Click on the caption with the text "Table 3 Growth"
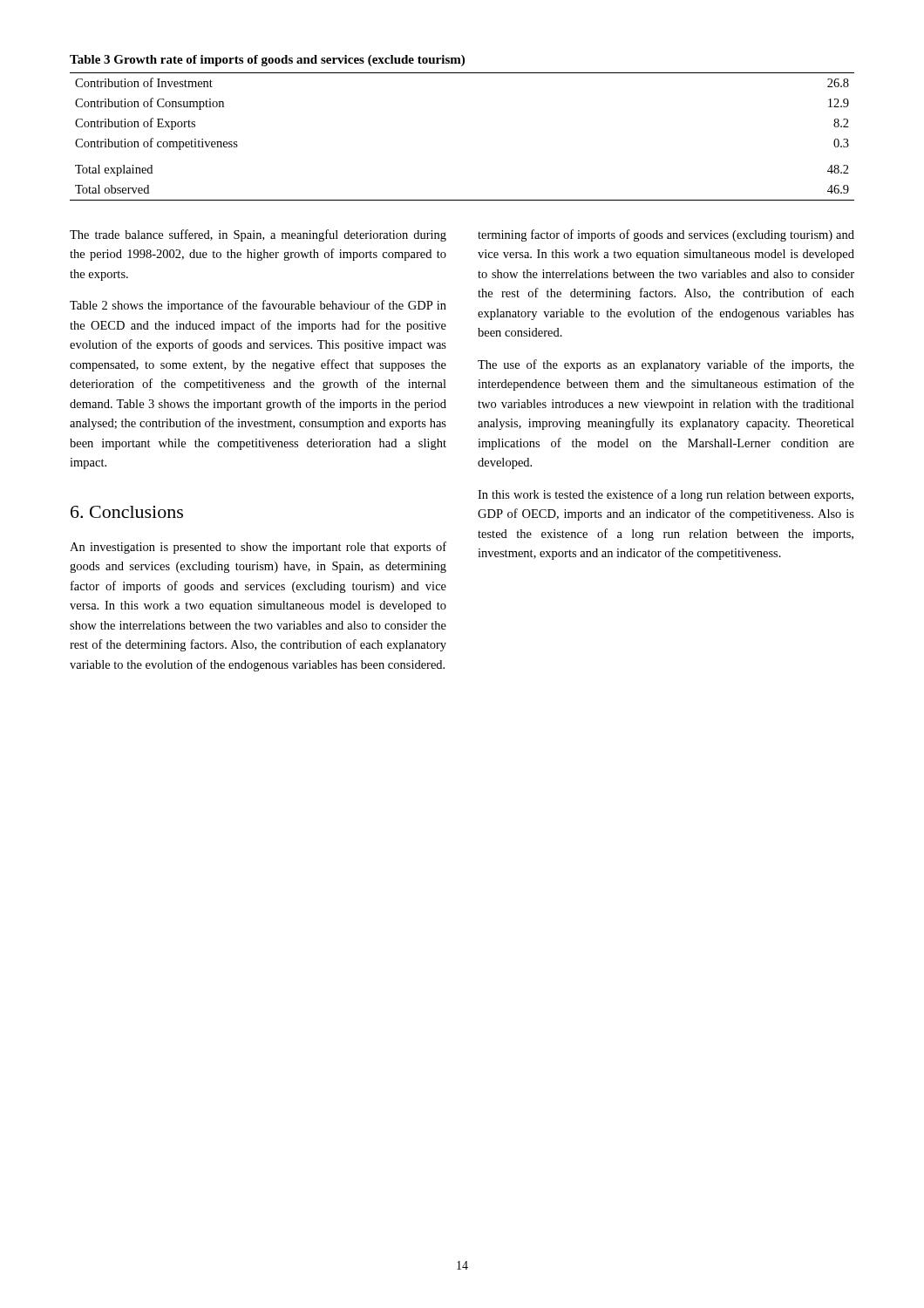The image size is (924, 1308). 267,59
